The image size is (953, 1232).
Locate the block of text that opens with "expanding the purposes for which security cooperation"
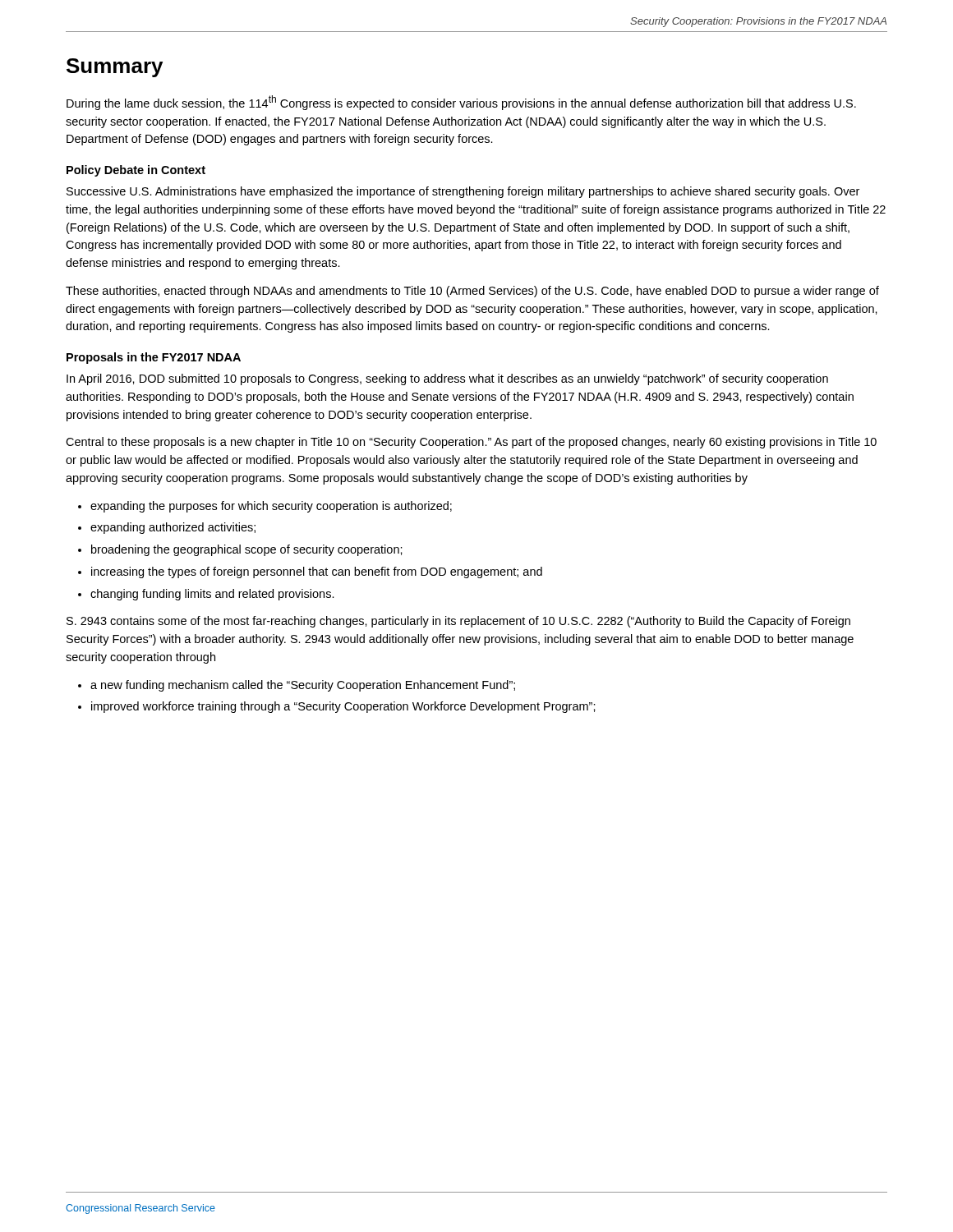click(271, 506)
